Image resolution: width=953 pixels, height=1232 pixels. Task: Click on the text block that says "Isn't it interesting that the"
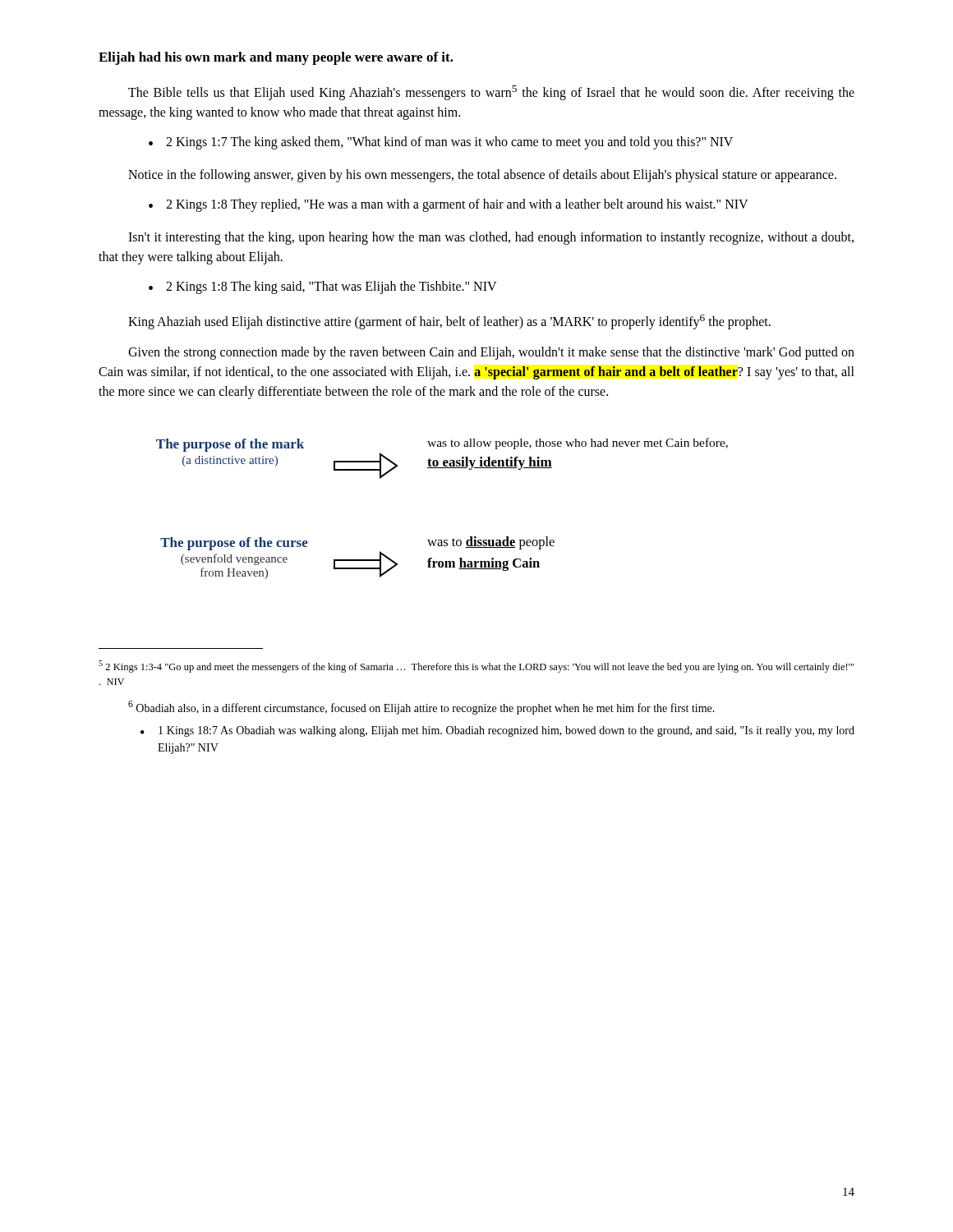point(476,247)
